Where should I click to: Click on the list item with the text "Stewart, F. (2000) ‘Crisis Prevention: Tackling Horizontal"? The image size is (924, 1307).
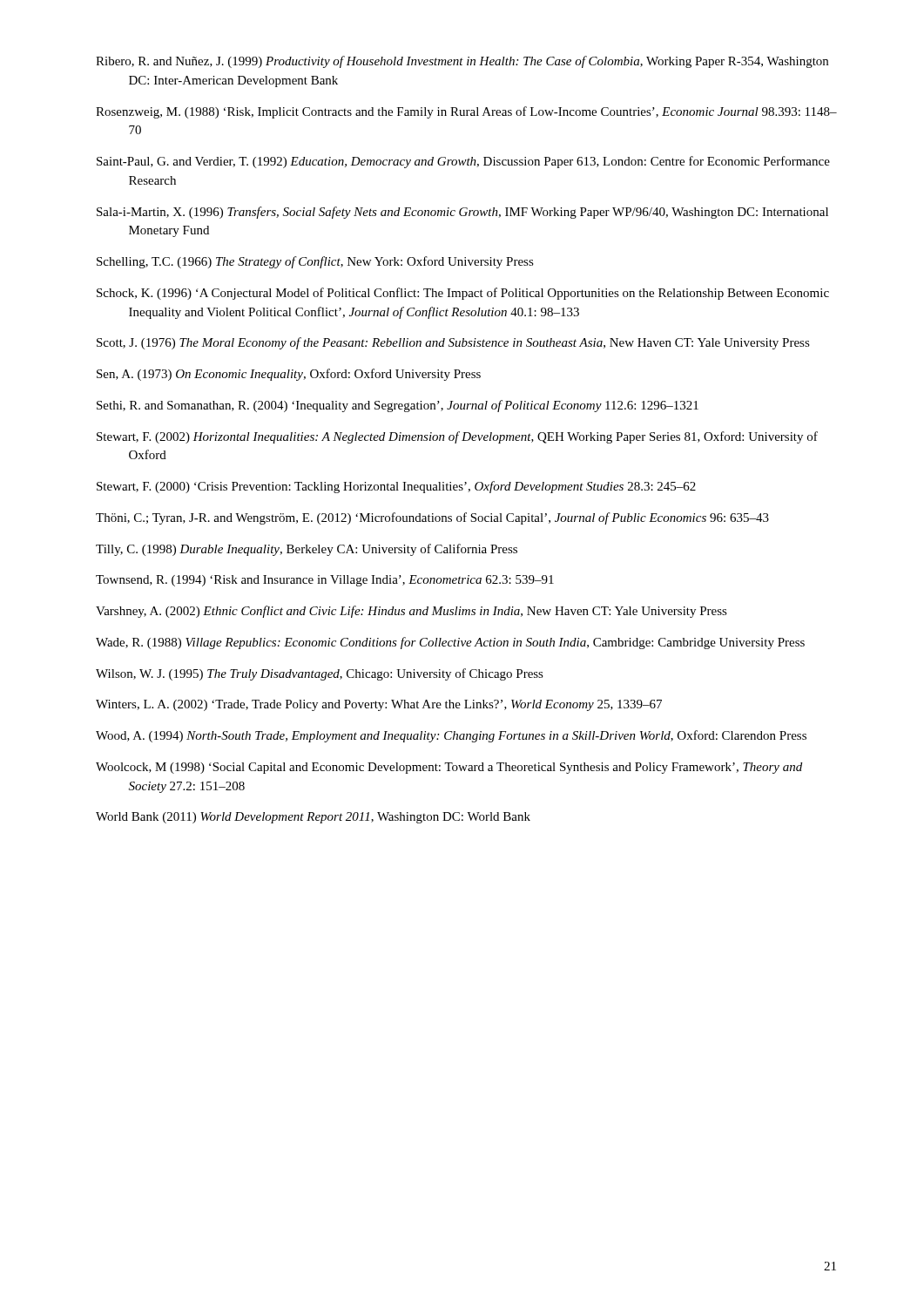[x=396, y=486]
